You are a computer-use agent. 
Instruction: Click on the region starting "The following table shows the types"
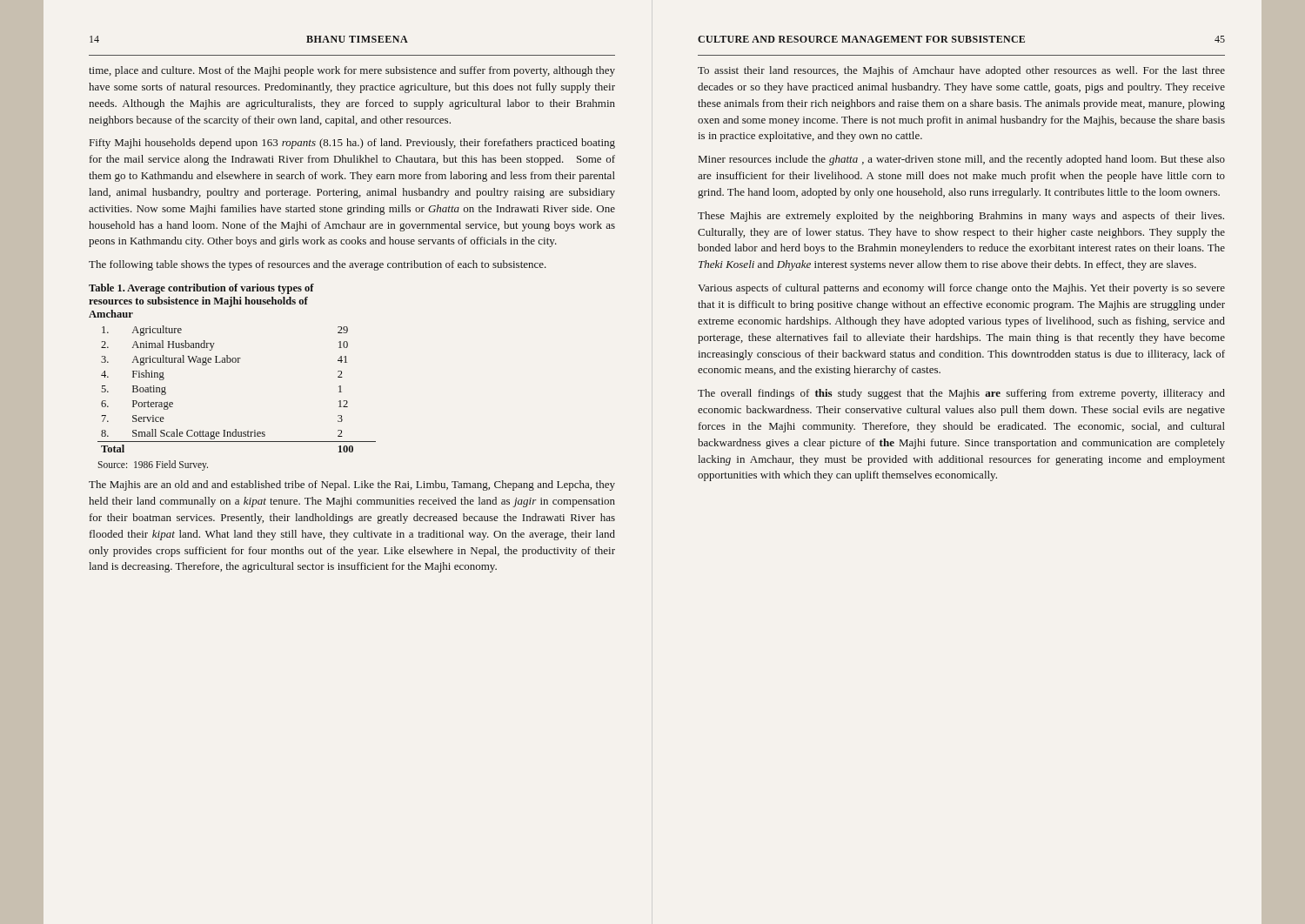tap(352, 265)
